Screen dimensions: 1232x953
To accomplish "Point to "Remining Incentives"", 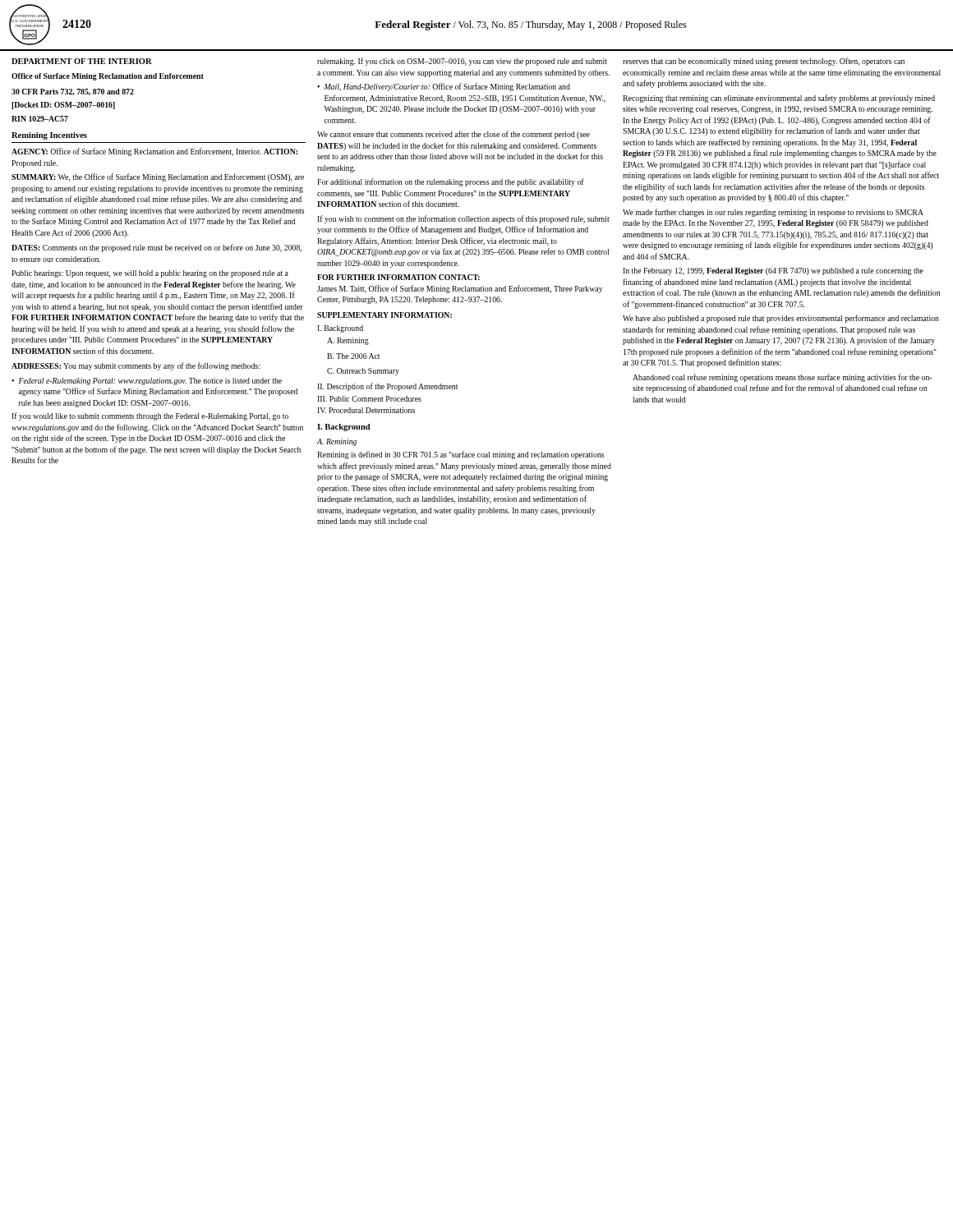I will coord(49,135).
